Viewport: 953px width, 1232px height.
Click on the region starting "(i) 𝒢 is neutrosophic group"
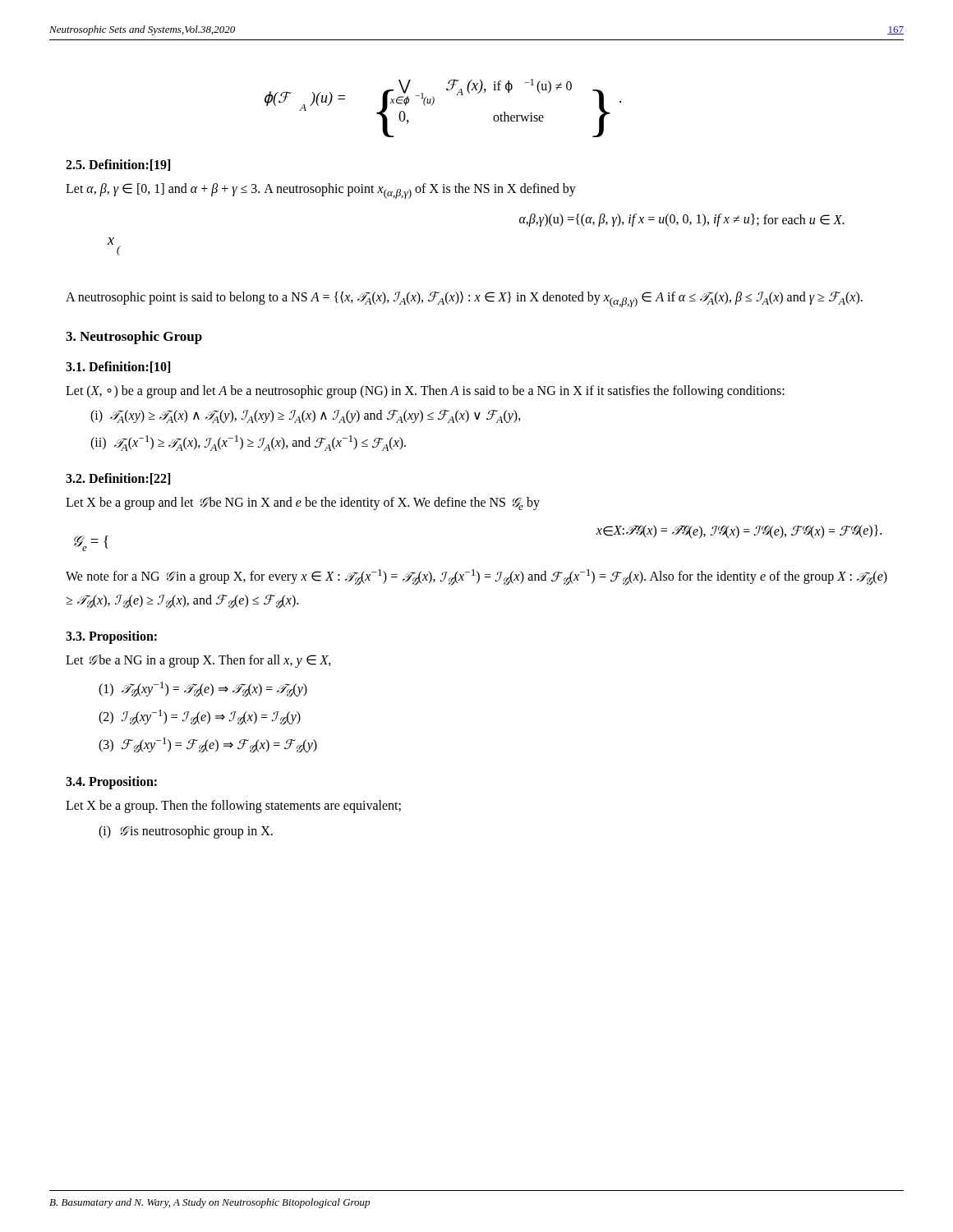[x=186, y=831]
